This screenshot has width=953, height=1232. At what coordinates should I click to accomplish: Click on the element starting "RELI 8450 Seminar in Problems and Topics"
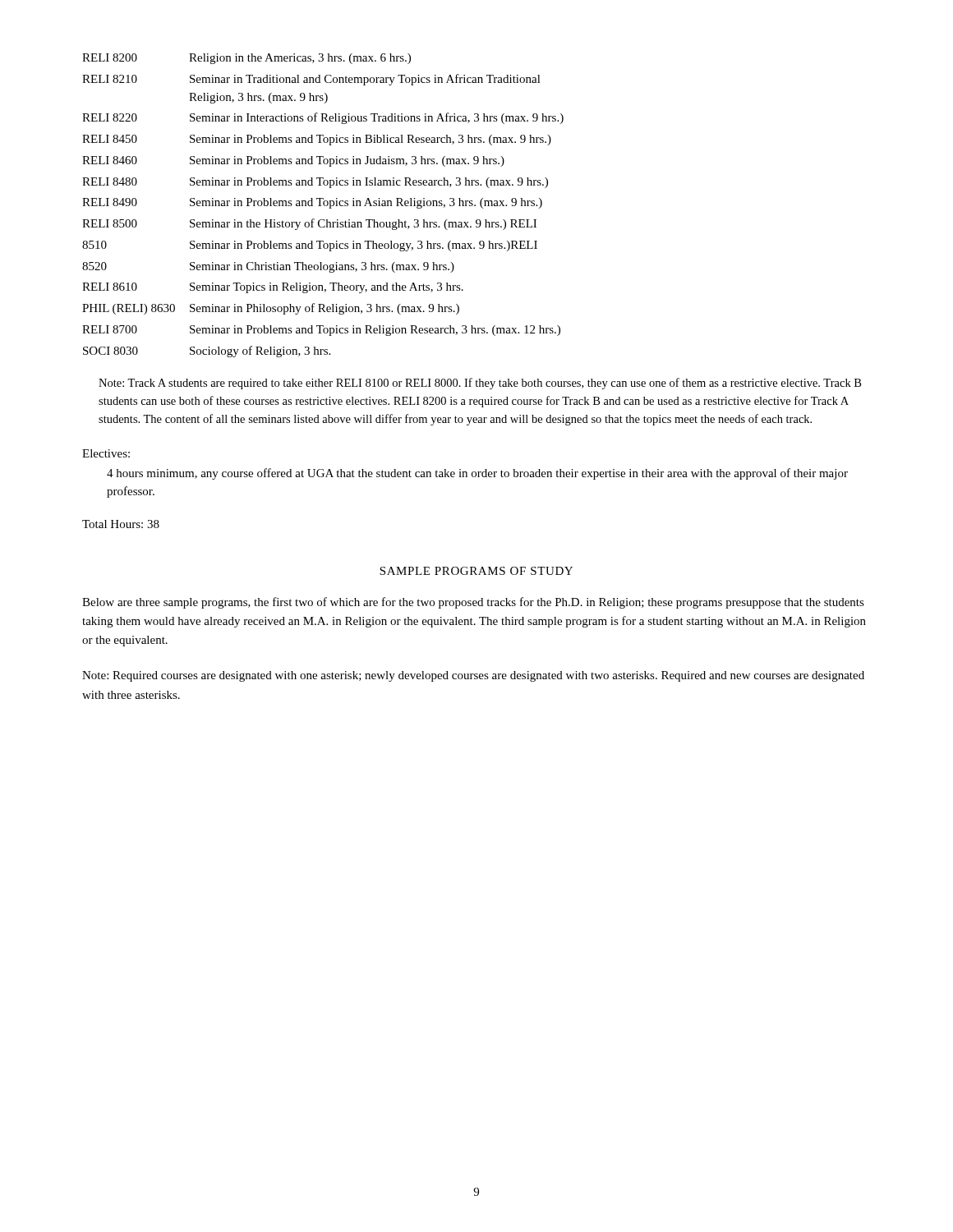[476, 140]
